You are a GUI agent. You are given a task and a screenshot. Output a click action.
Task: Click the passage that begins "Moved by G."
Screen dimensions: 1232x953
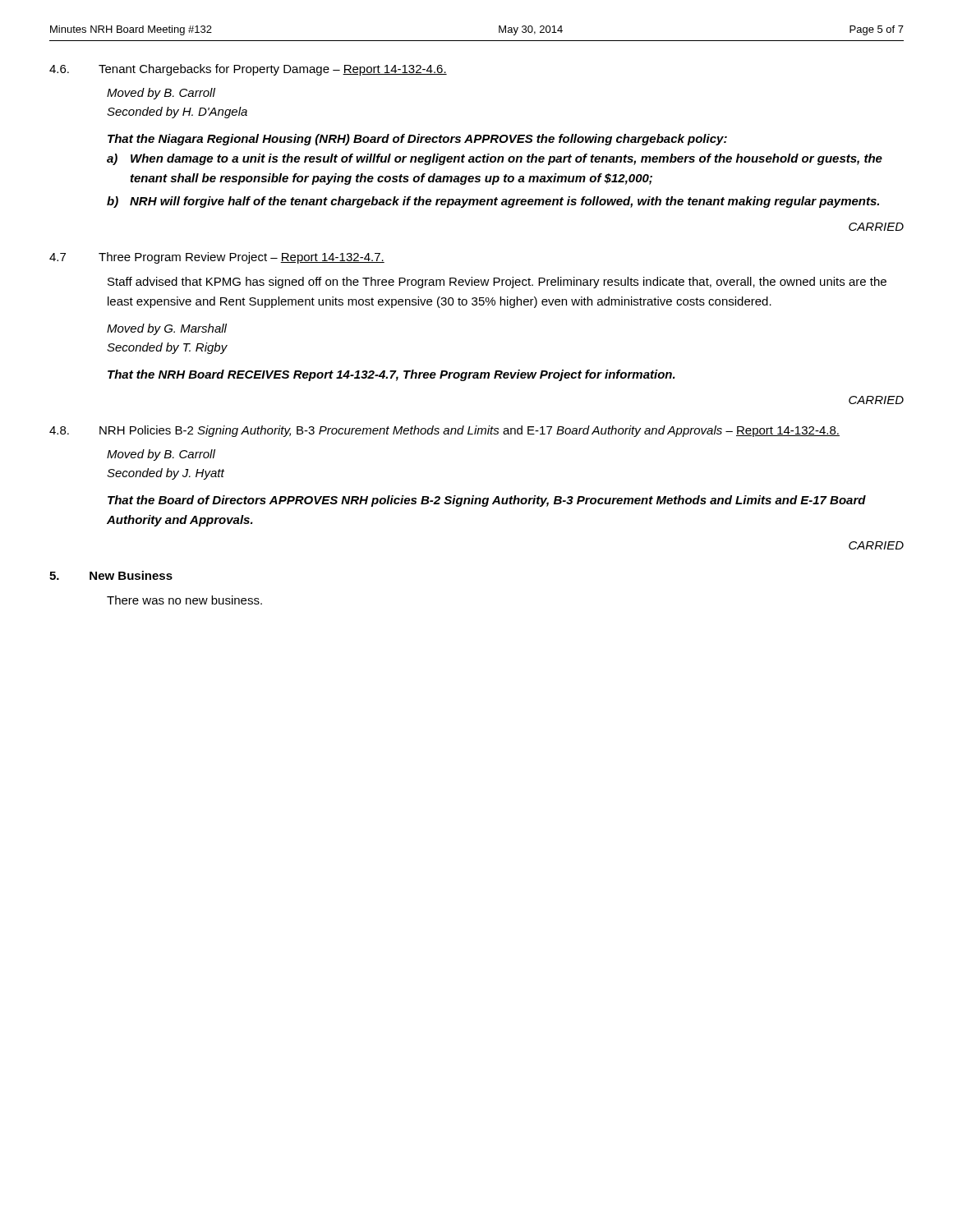[x=167, y=337]
